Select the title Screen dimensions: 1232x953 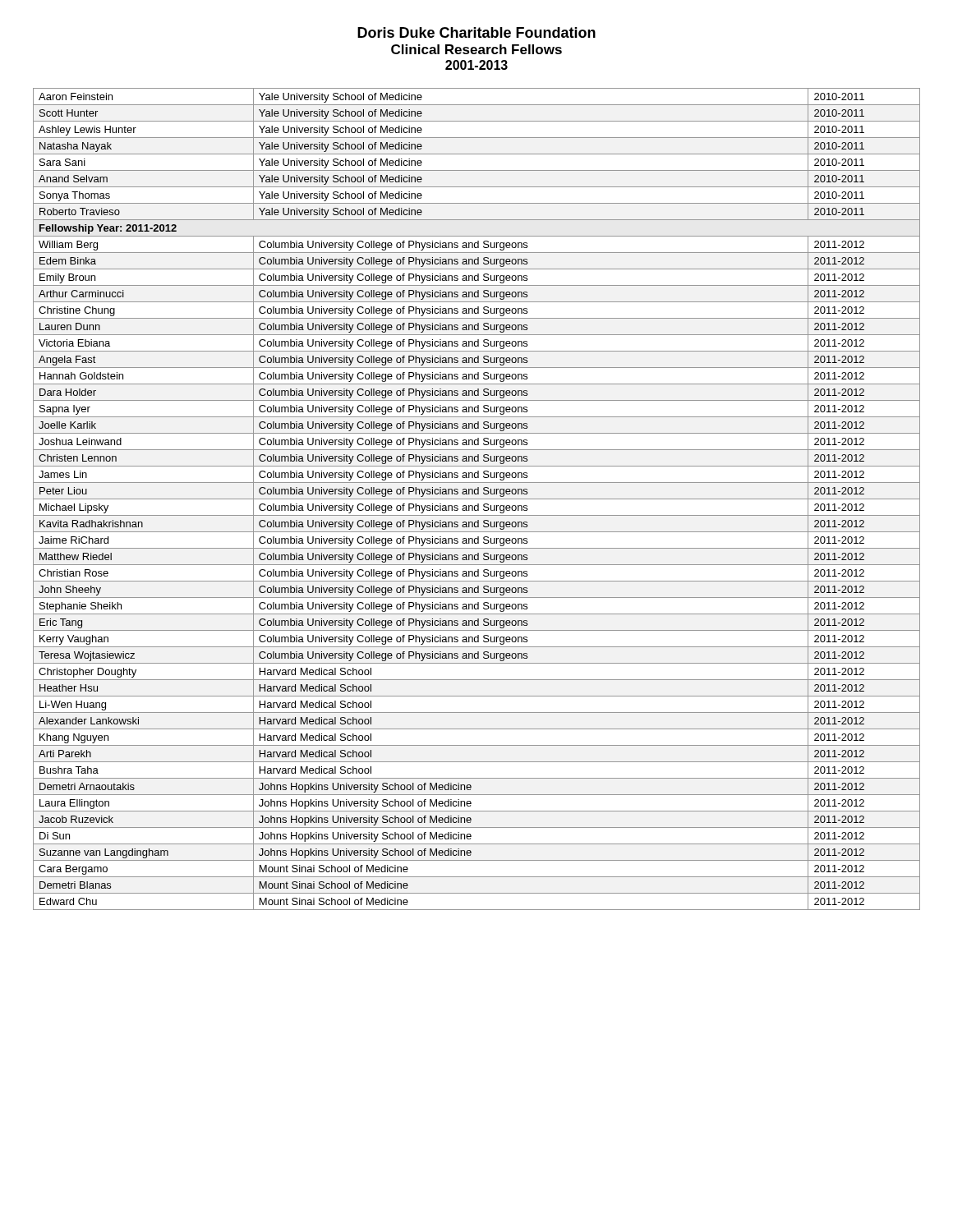click(x=476, y=49)
